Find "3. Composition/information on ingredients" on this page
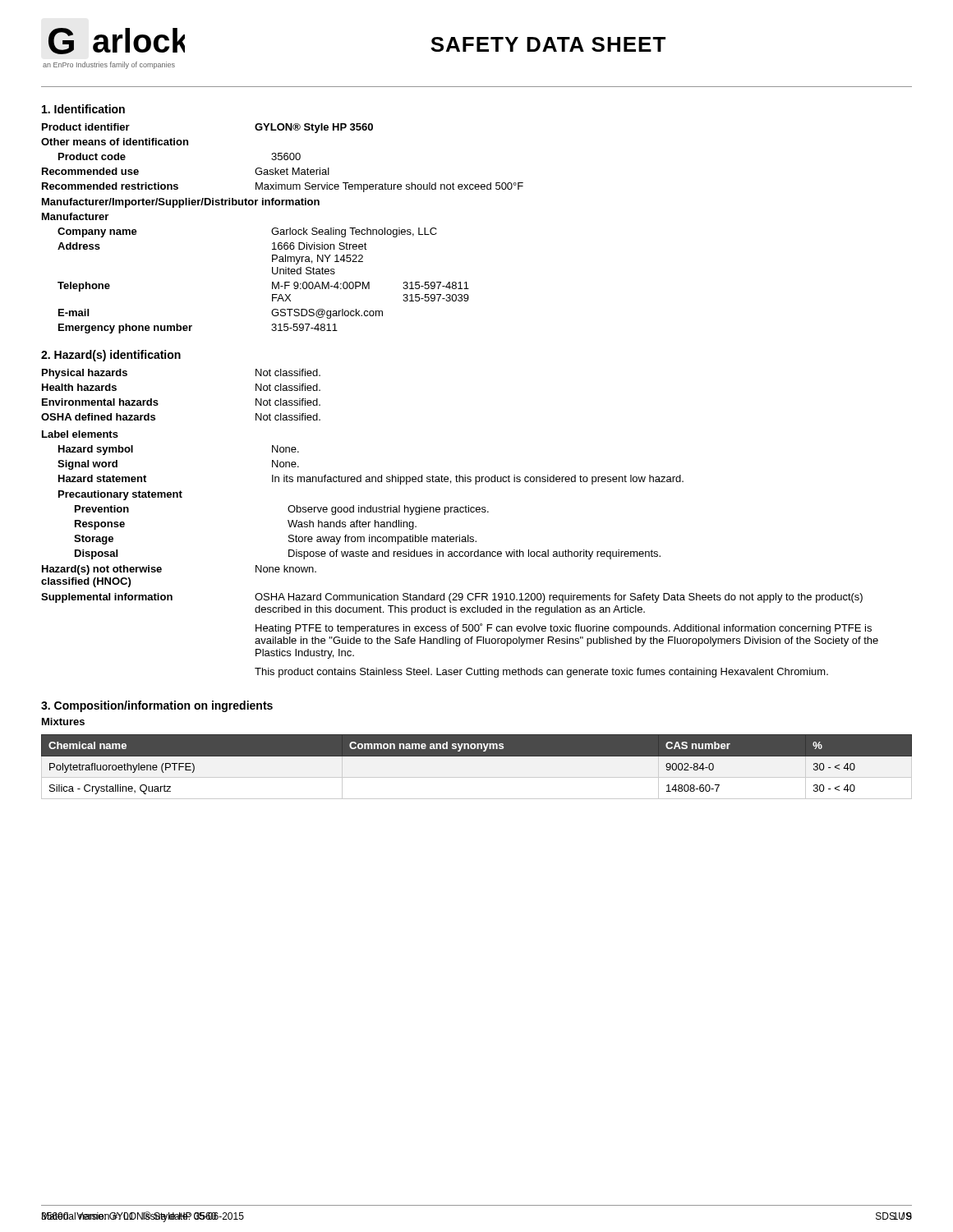 coord(157,706)
